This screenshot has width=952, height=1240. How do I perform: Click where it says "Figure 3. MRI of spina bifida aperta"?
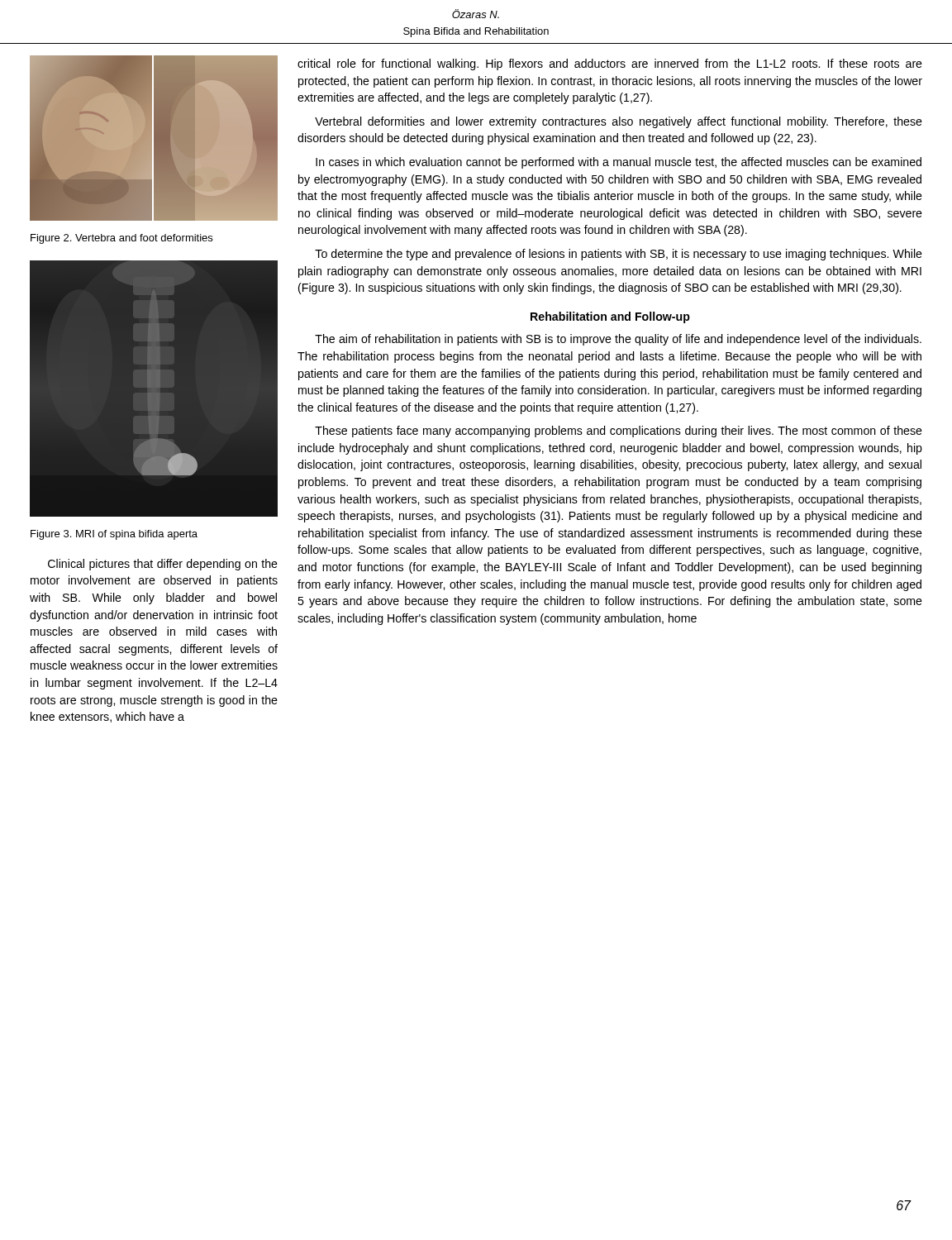[114, 534]
